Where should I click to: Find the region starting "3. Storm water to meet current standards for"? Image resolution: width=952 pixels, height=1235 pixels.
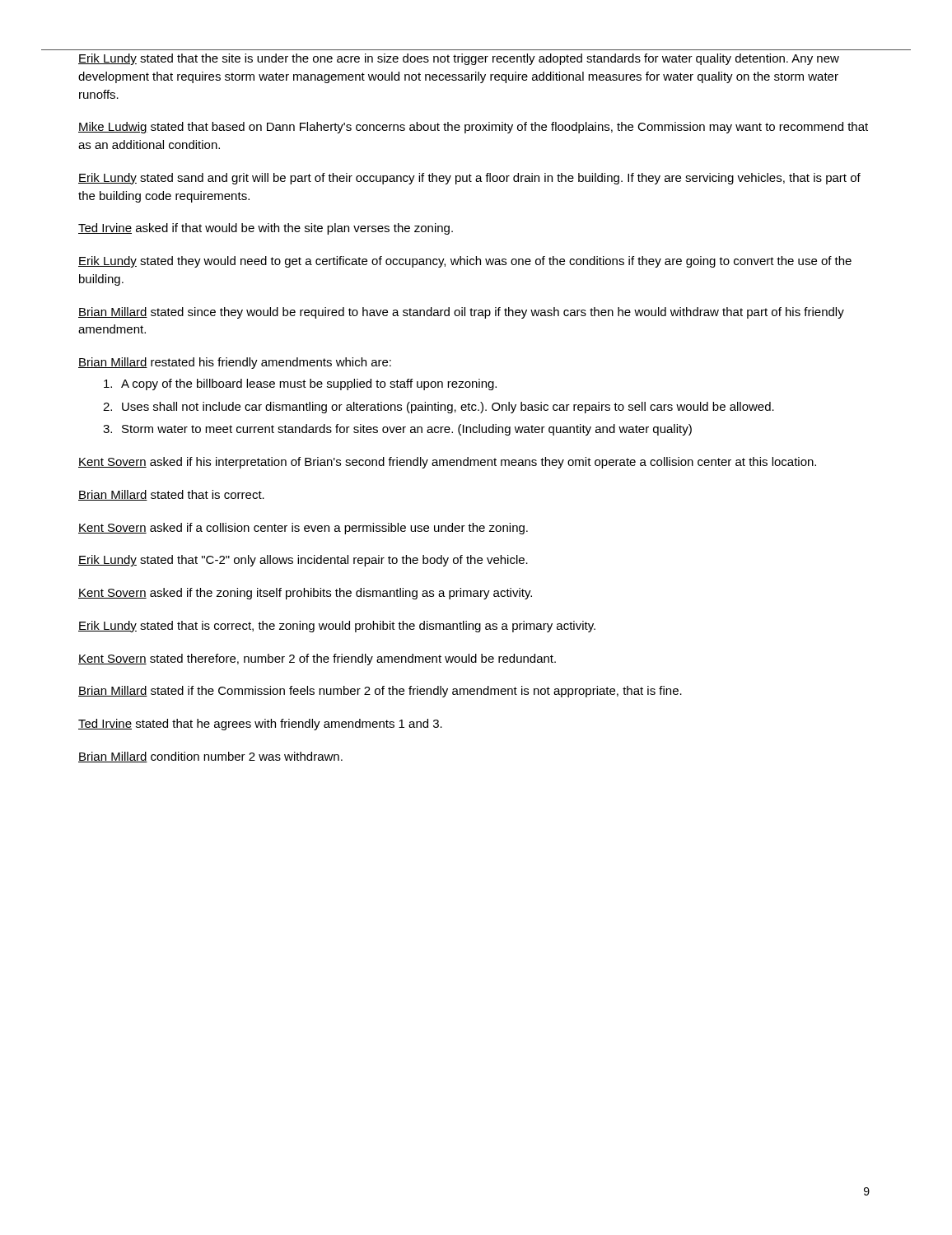[486, 429]
